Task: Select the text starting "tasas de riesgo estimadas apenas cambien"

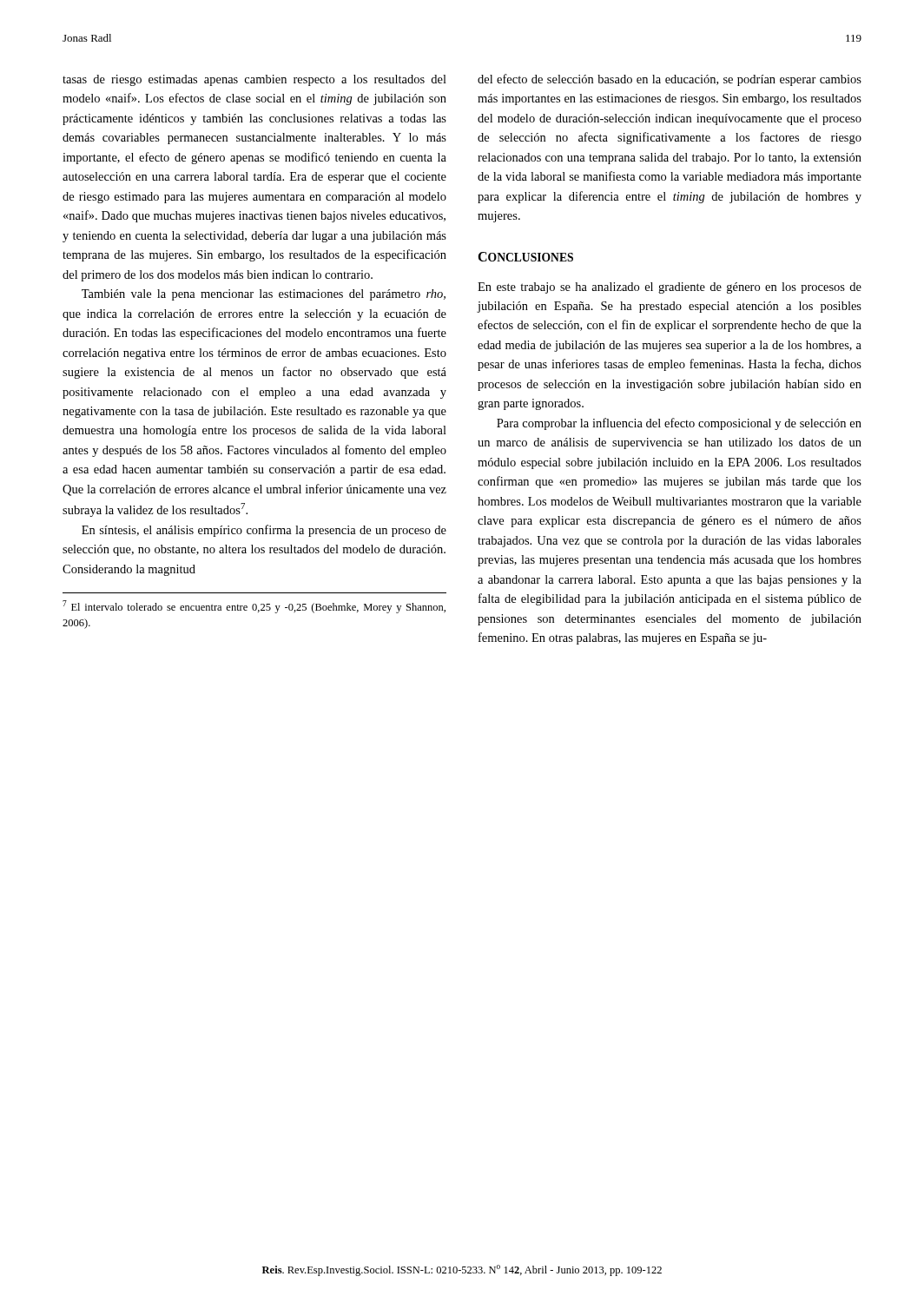Action: [254, 177]
